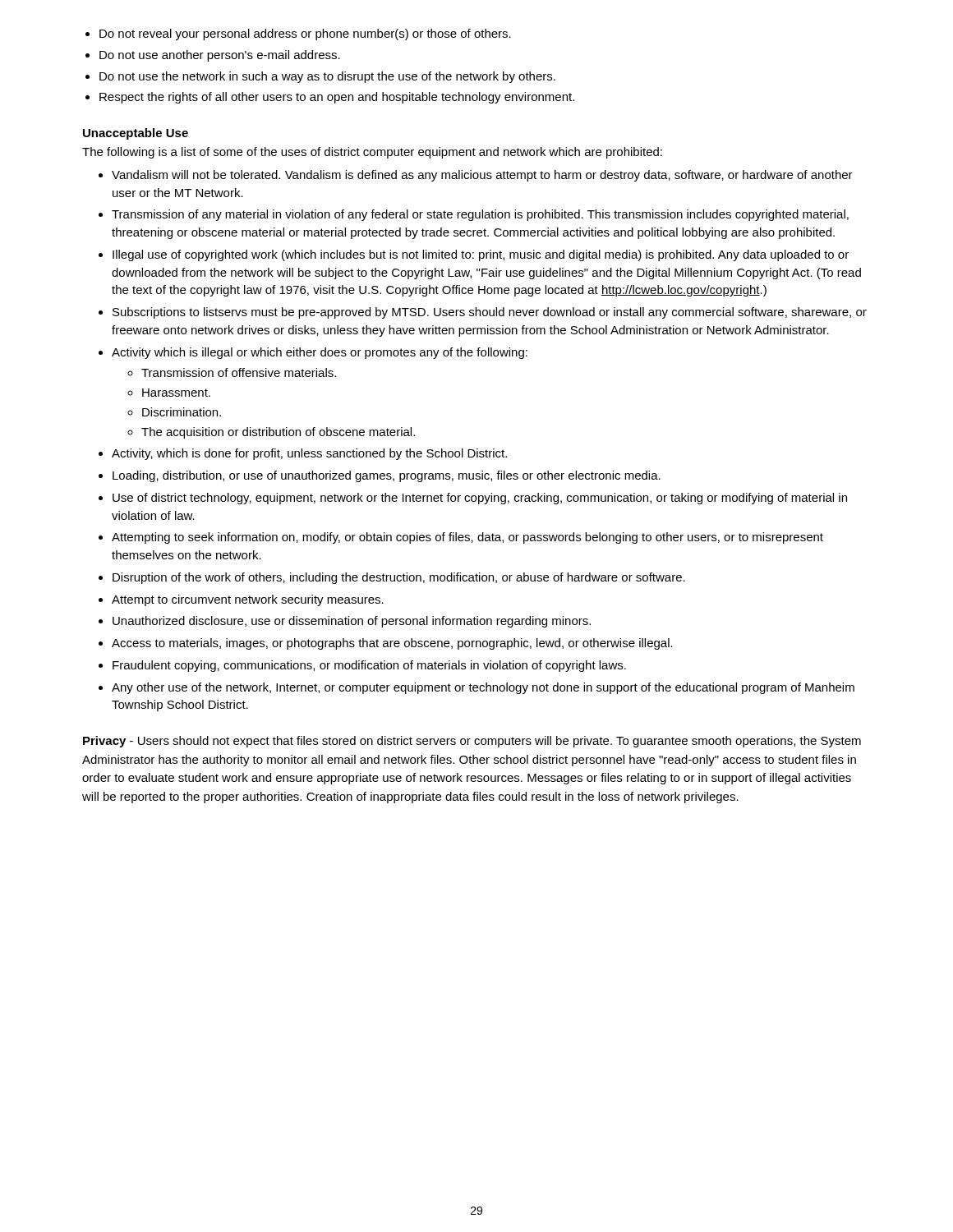Find the list item that reads "Attempt to circumvent network security measures."
Screen dimensions: 1232x953
pyautogui.click(x=248, y=600)
